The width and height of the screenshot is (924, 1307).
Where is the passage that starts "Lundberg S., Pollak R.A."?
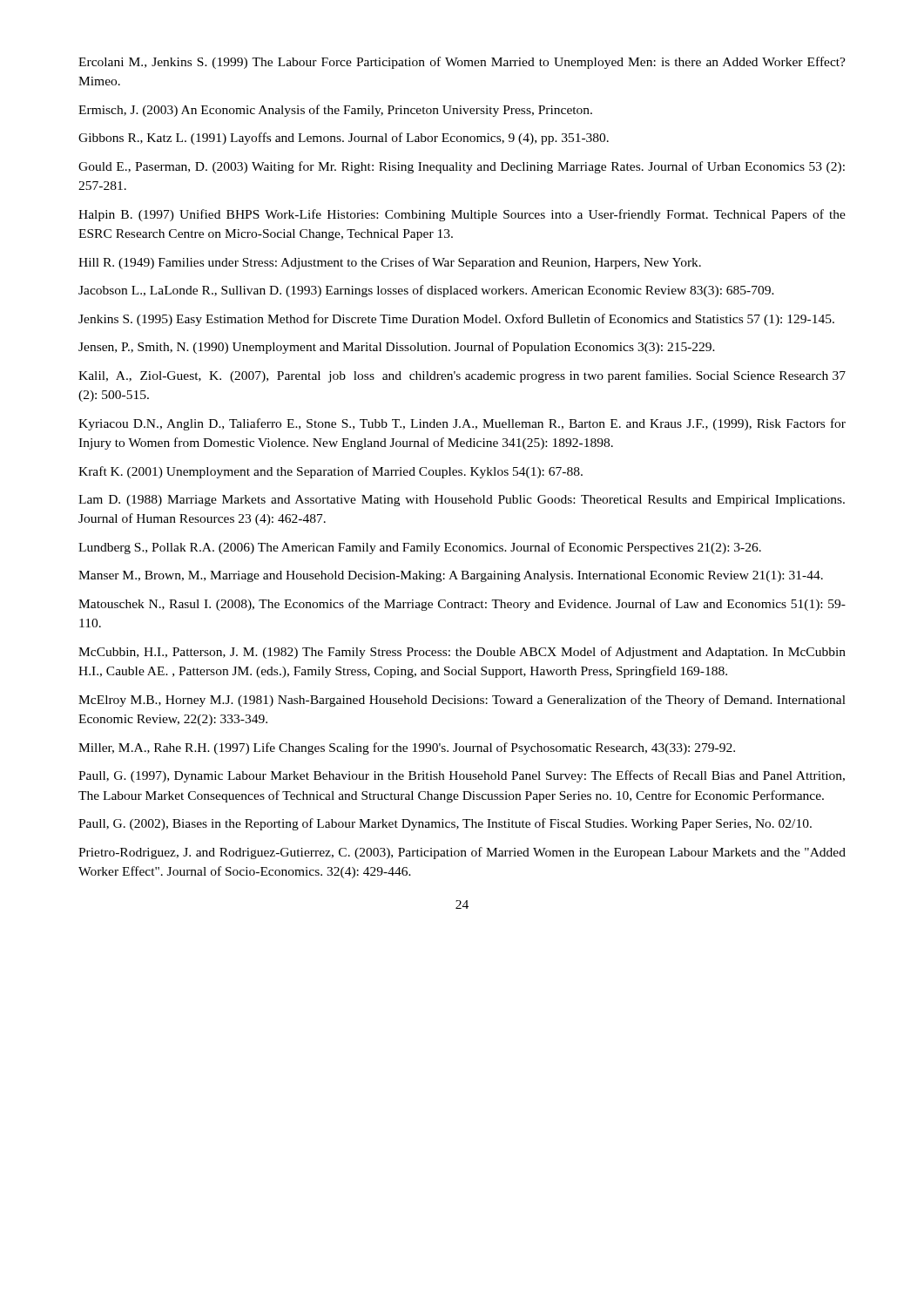420,547
